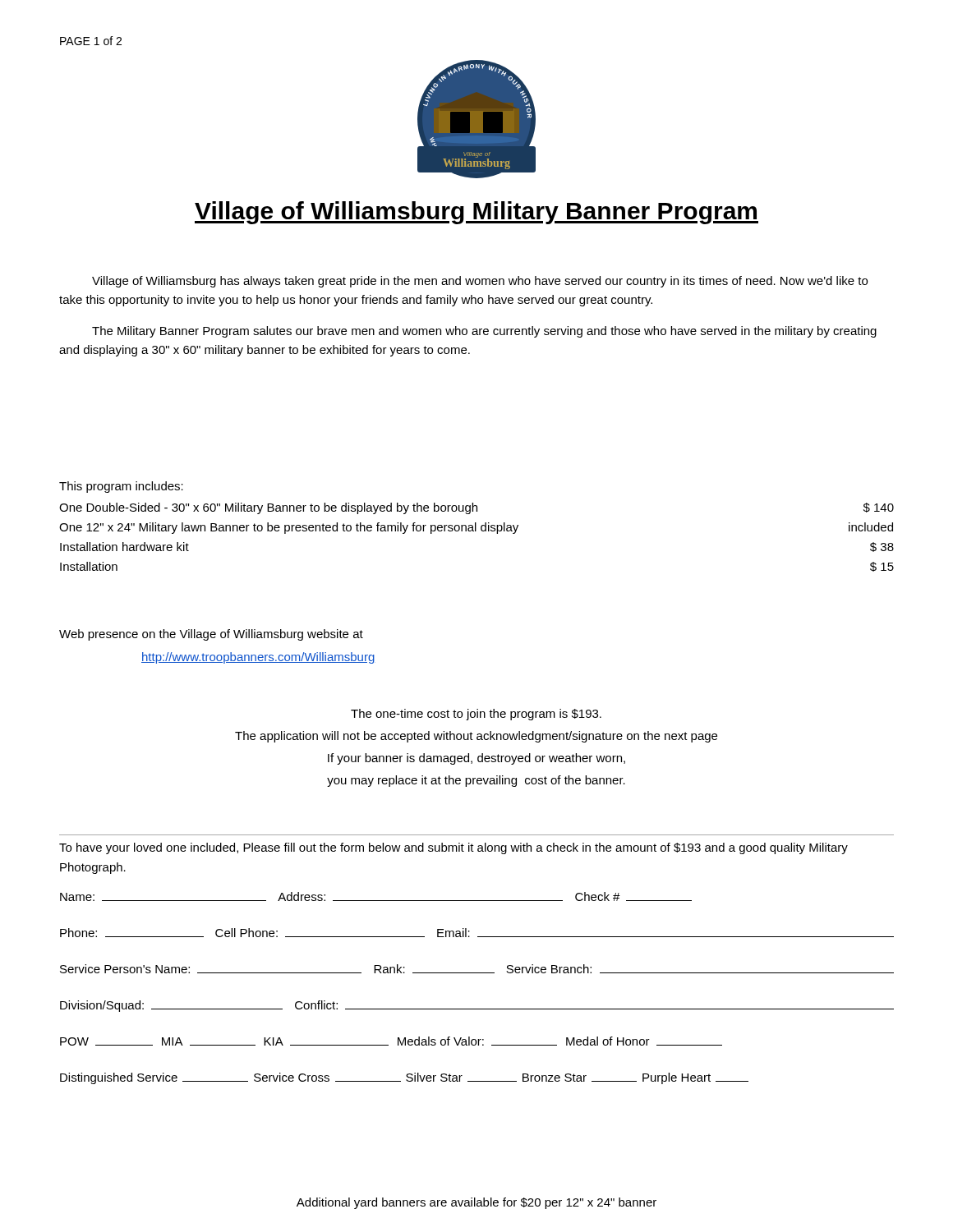Image resolution: width=953 pixels, height=1232 pixels.
Task: Find the title on this page that starts "Village of Williamsburg Military"
Action: (476, 211)
